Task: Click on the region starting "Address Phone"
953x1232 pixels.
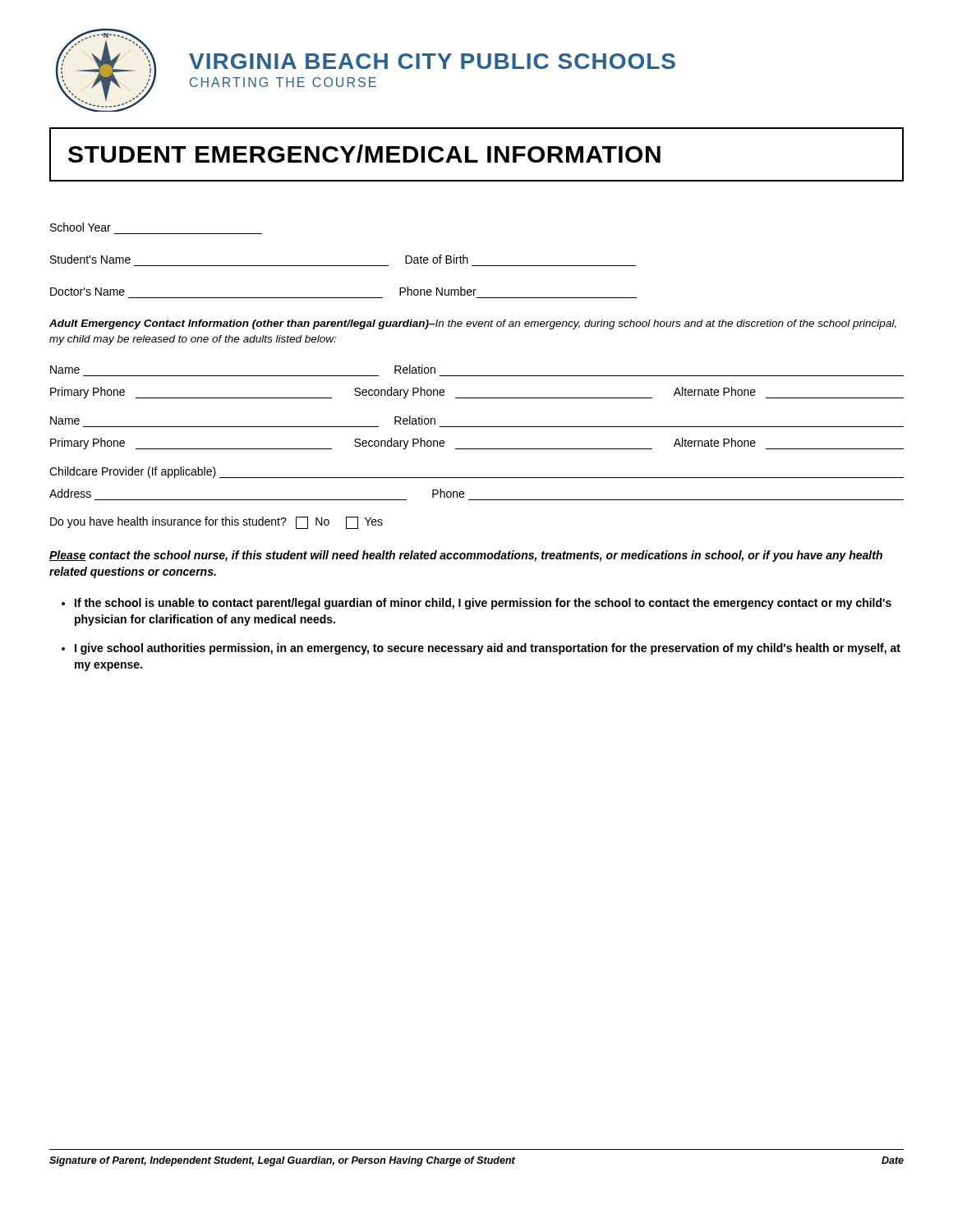Action: click(x=476, y=493)
